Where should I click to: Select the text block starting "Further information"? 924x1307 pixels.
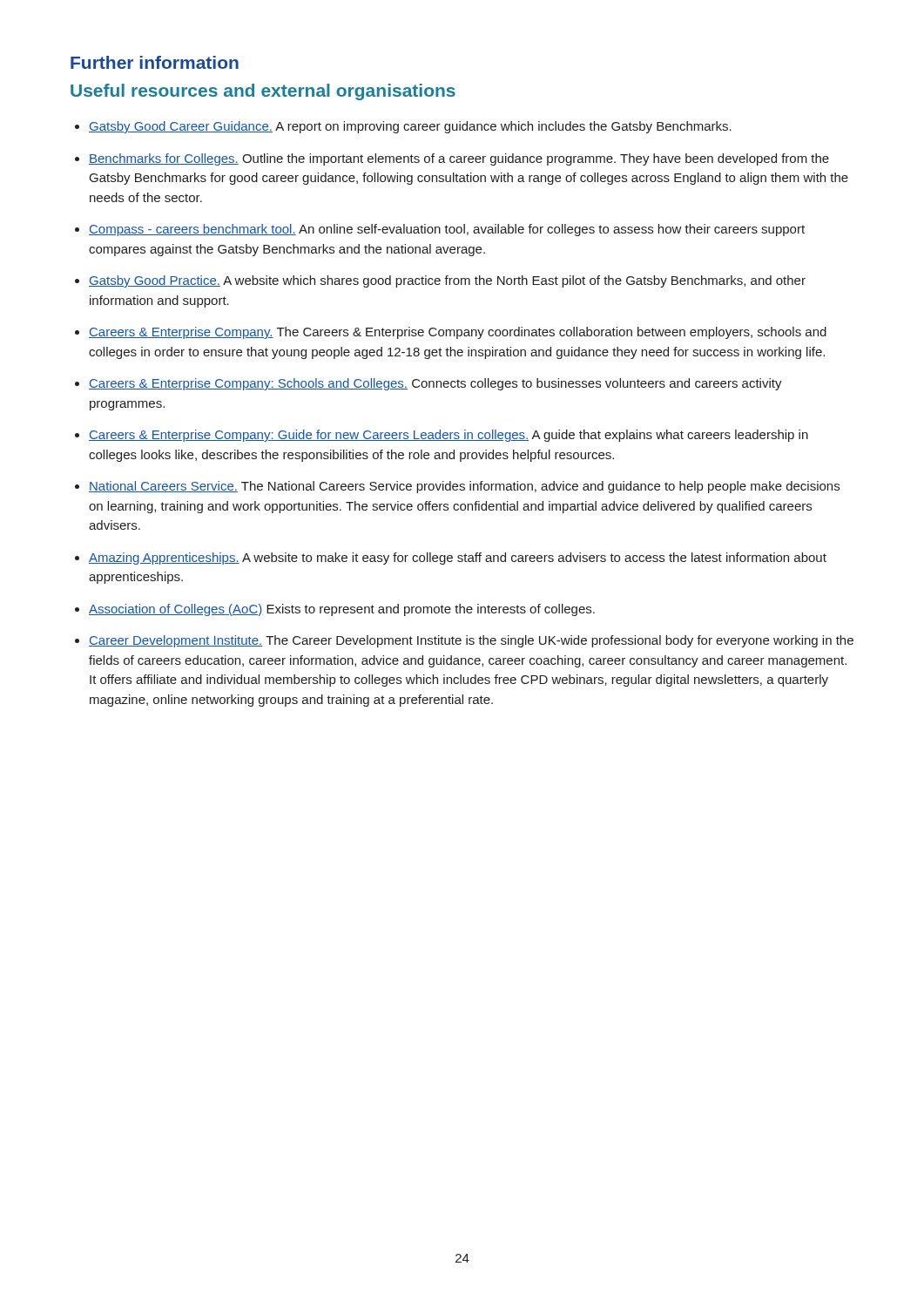point(154,63)
